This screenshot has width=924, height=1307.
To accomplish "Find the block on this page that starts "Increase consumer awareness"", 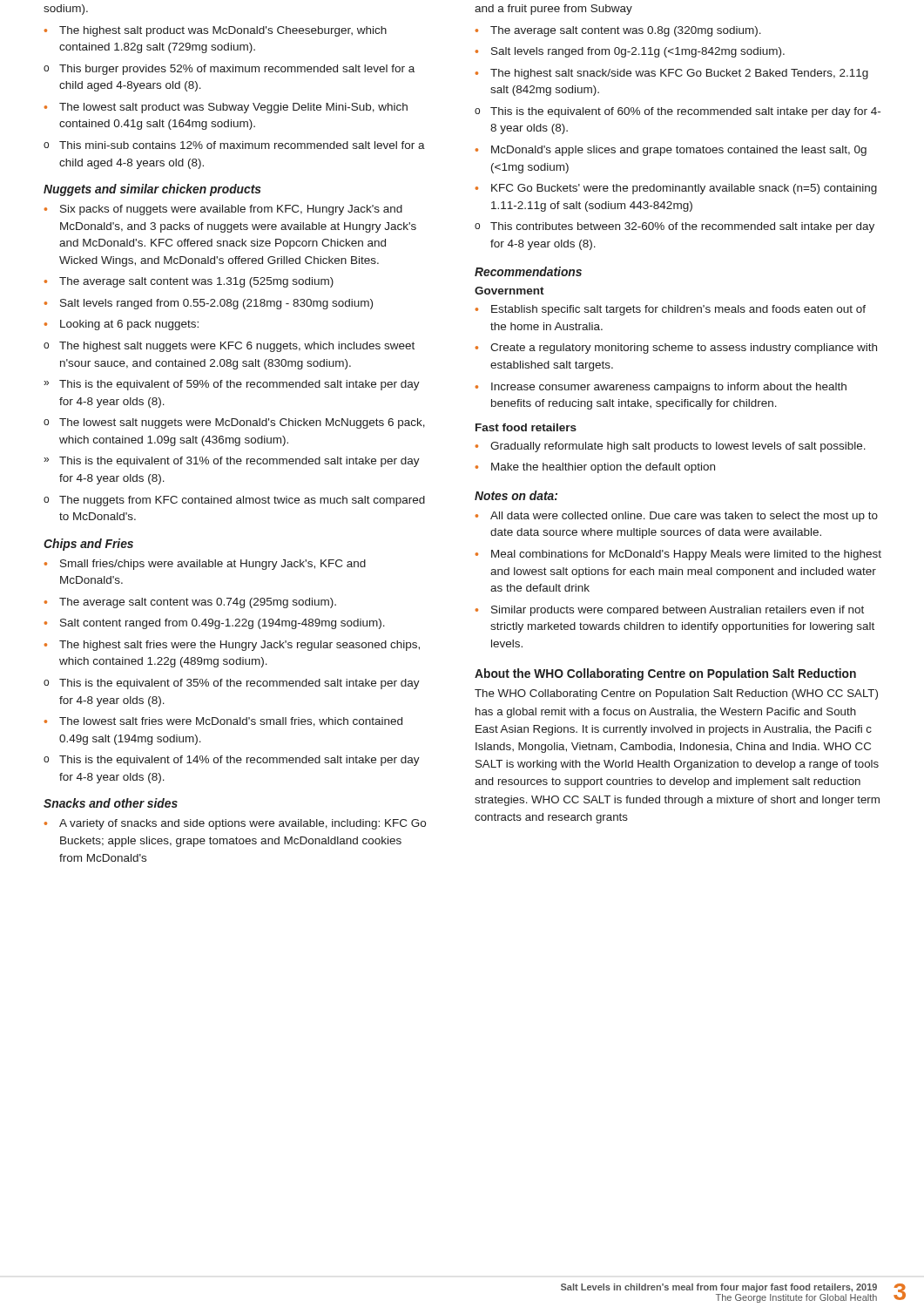I will pos(669,395).
